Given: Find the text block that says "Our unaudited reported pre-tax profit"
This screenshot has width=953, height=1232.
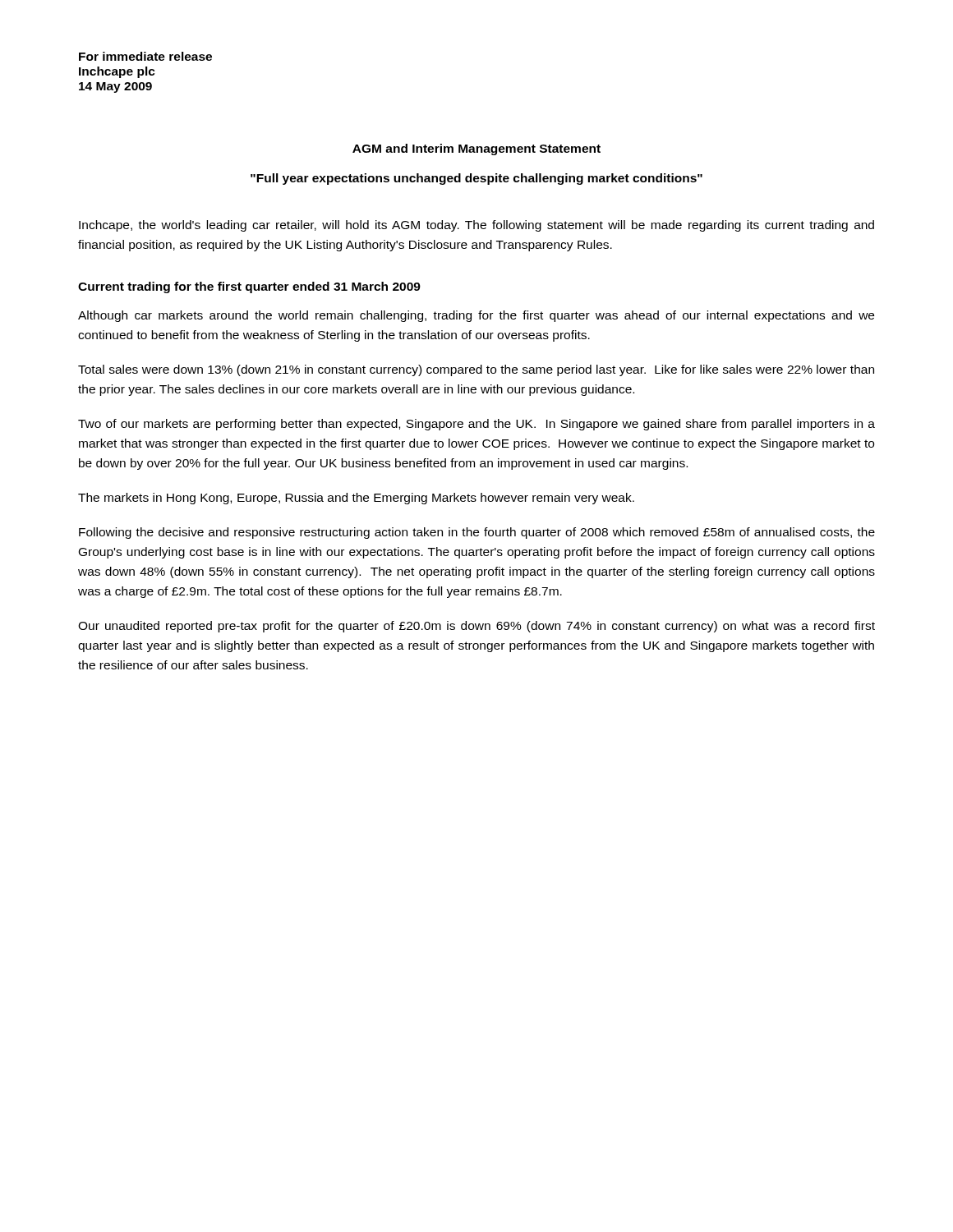Looking at the screenshot, I should 476,645.
